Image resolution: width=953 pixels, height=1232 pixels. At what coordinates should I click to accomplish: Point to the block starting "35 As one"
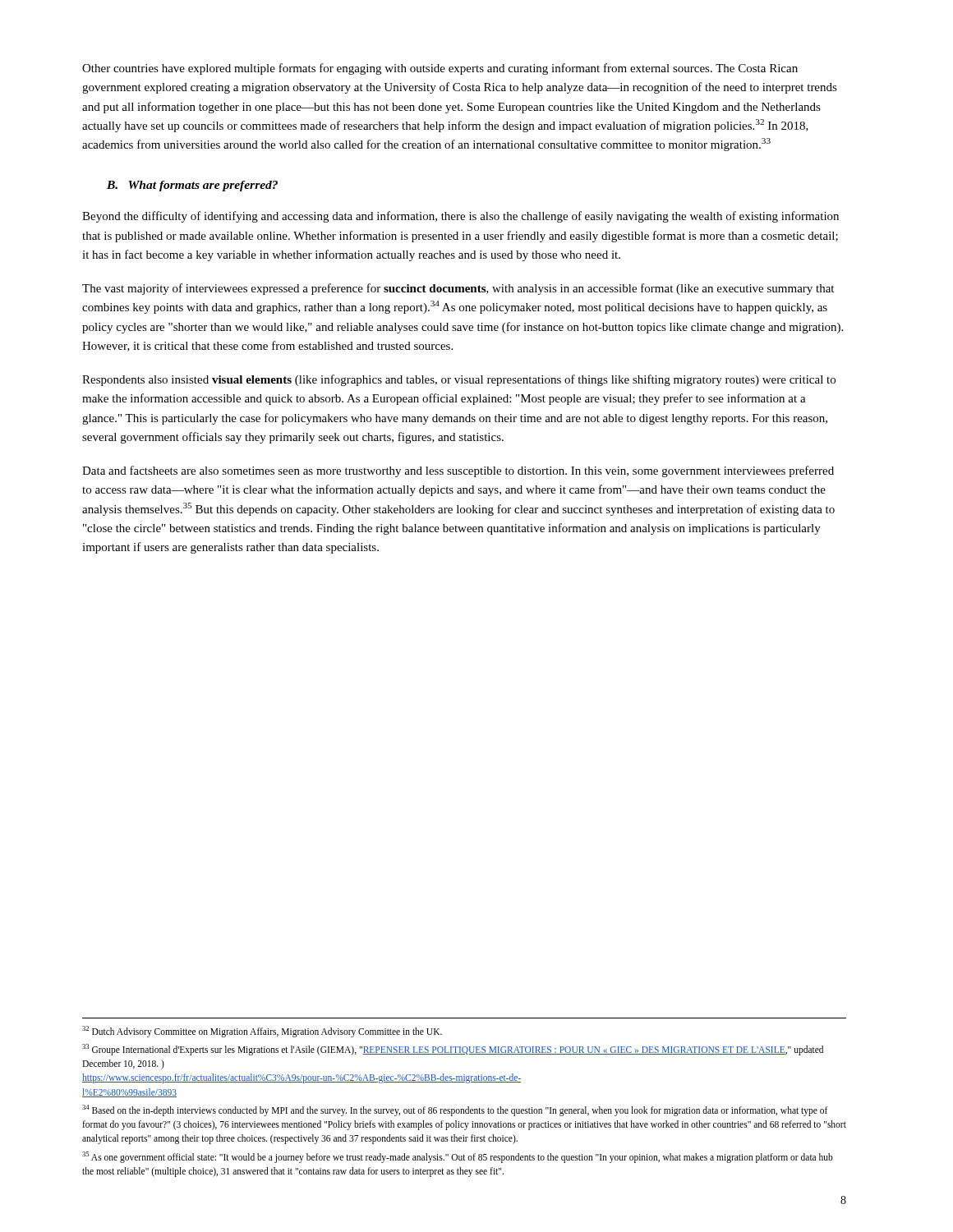coord(458,1163)
